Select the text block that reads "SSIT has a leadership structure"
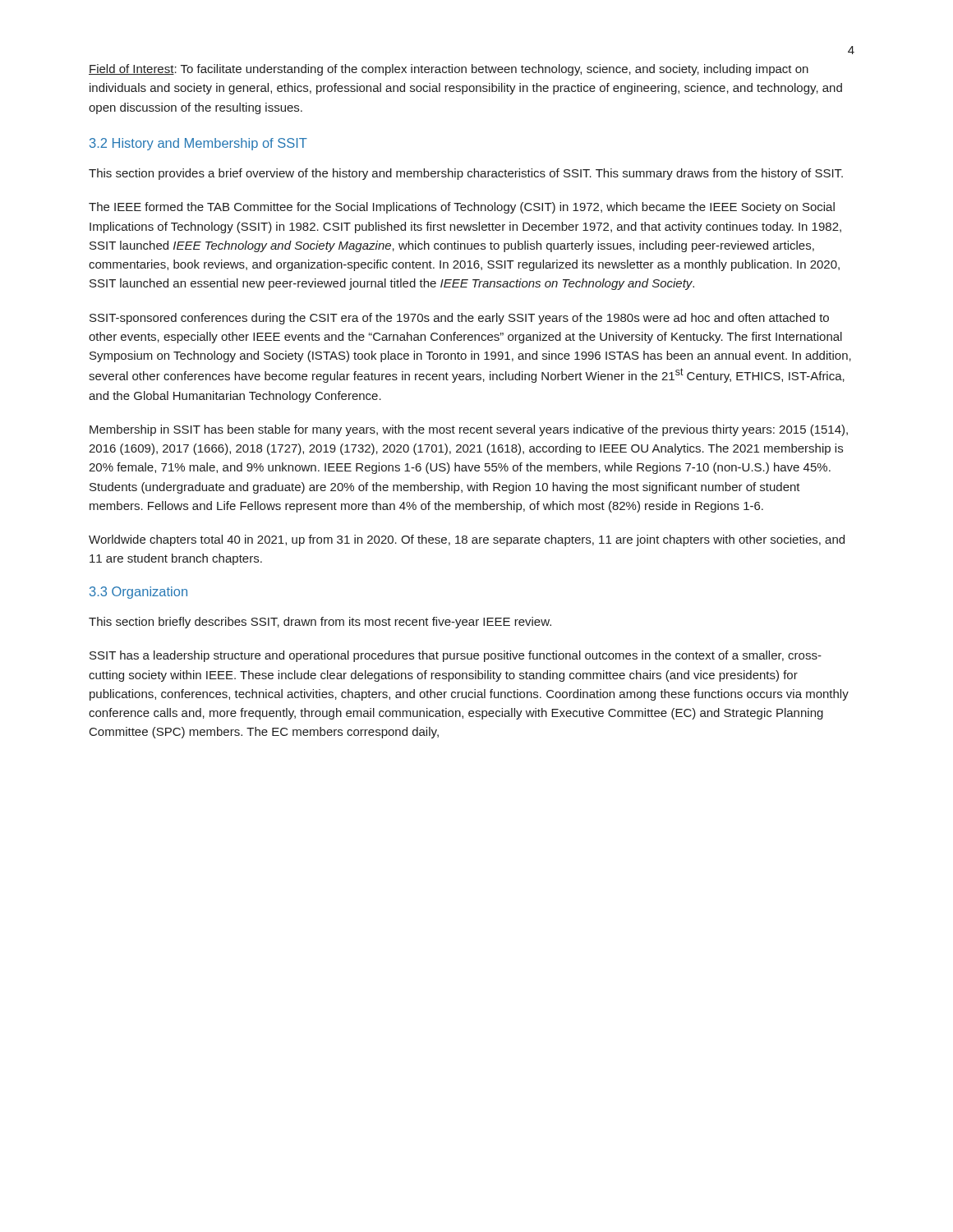The width and height of the screenshot is (953, 1232). tap(469, 693)
